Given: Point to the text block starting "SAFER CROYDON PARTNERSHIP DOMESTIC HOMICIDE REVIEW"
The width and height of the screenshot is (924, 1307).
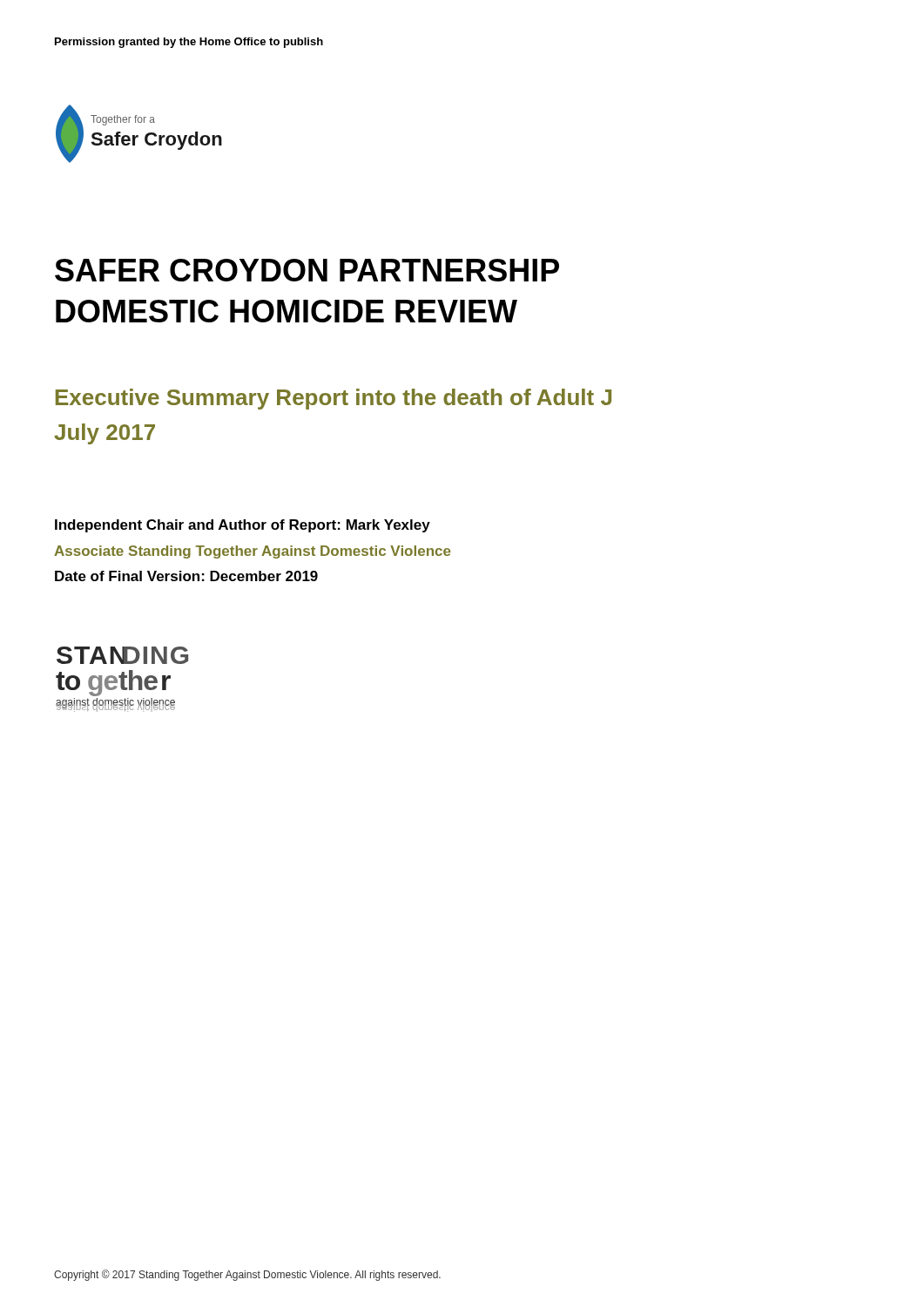Looking at the screenshot, I should [x=381, y=291].
